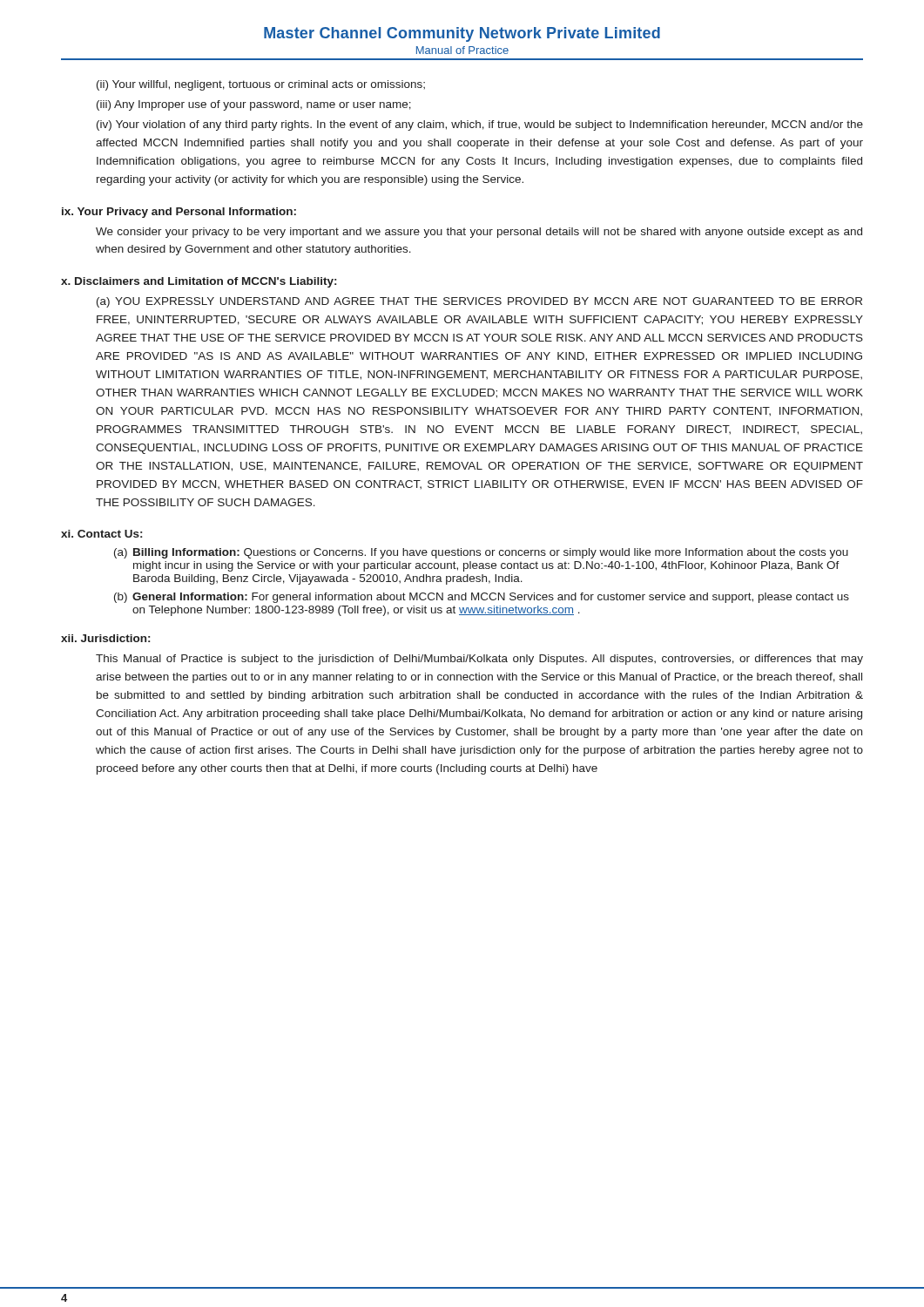
Task: Click on the text block that reads "This Manual of Practice is subject to the"
Action: click(x=479, y=713)
